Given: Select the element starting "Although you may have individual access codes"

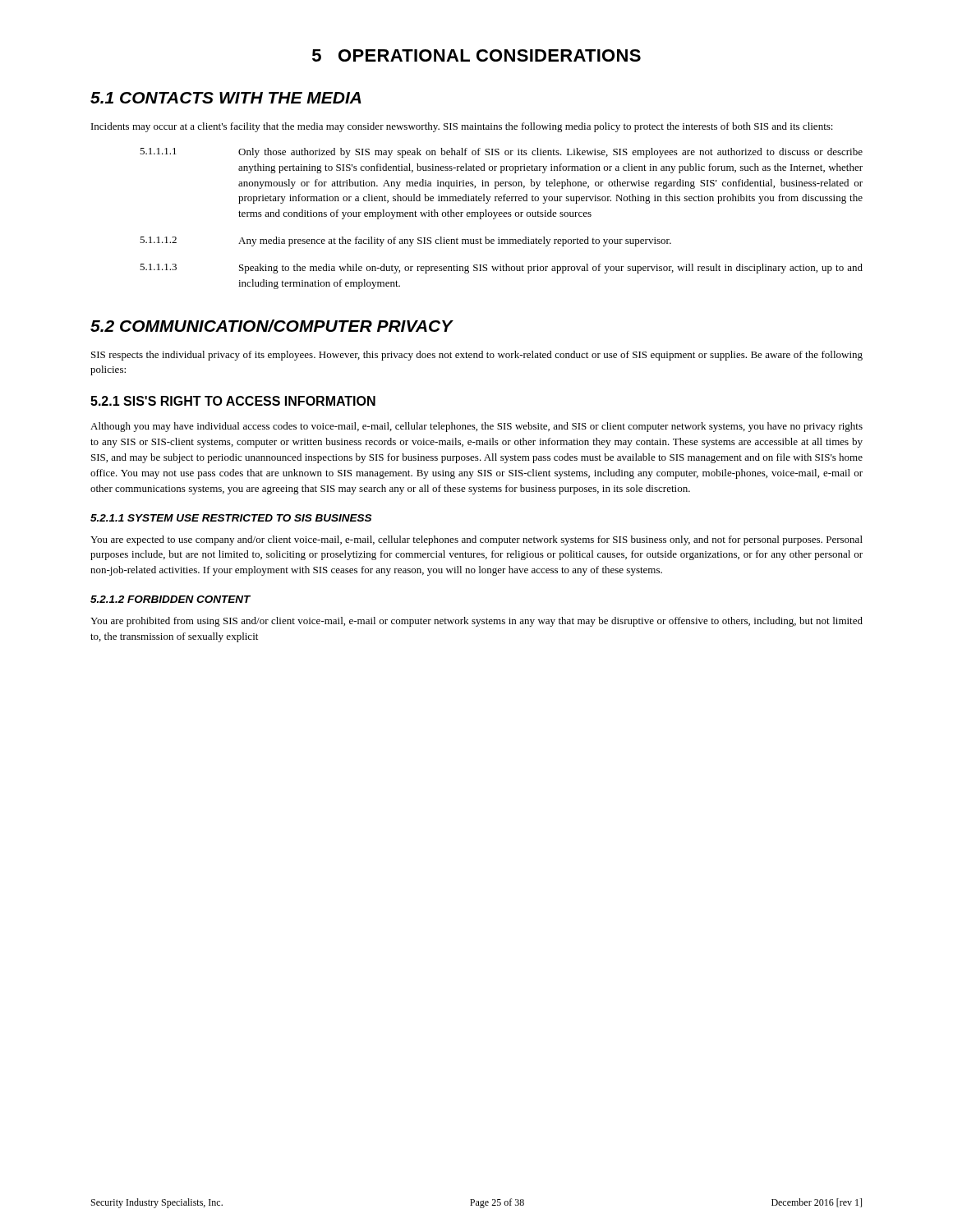Looking at the screenshot, I should coord(476,457).
